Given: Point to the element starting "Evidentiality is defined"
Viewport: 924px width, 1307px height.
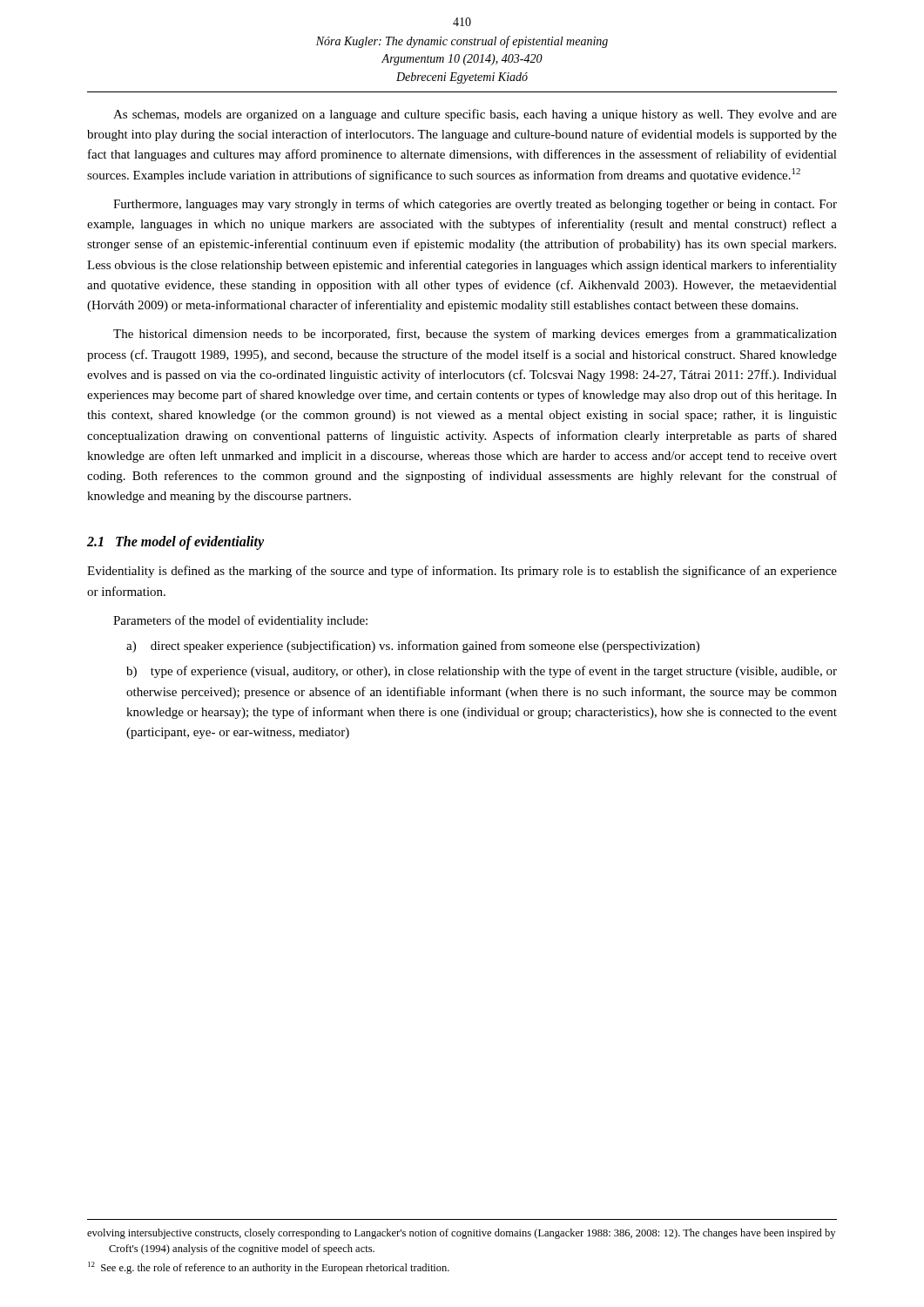Looking at the screenshot, I should [x=462, y=581].
